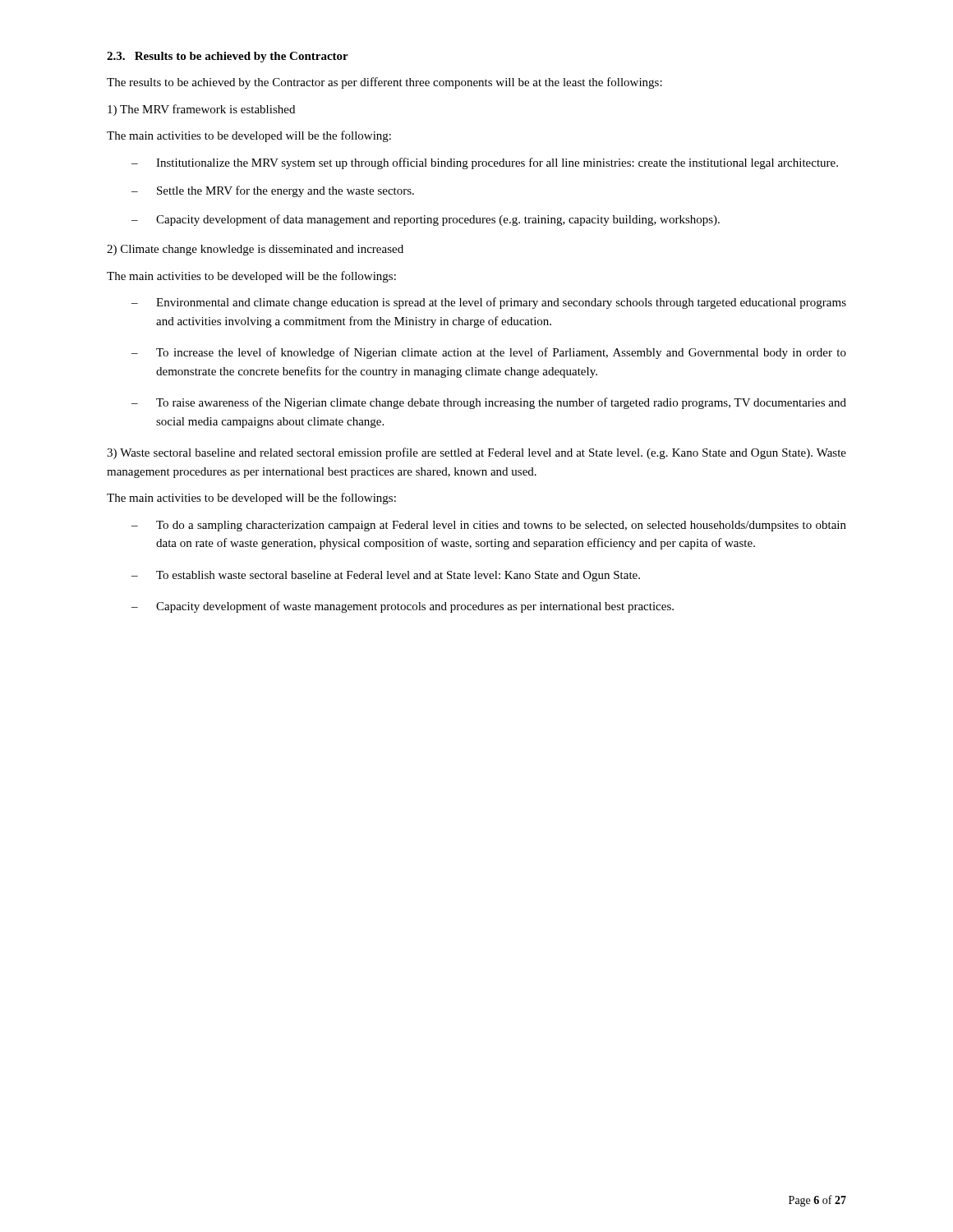Click on the element starting "The results to be achieved by the Contractor"
The width and height of the screenshot is (953, 1232).
point(385,82)
